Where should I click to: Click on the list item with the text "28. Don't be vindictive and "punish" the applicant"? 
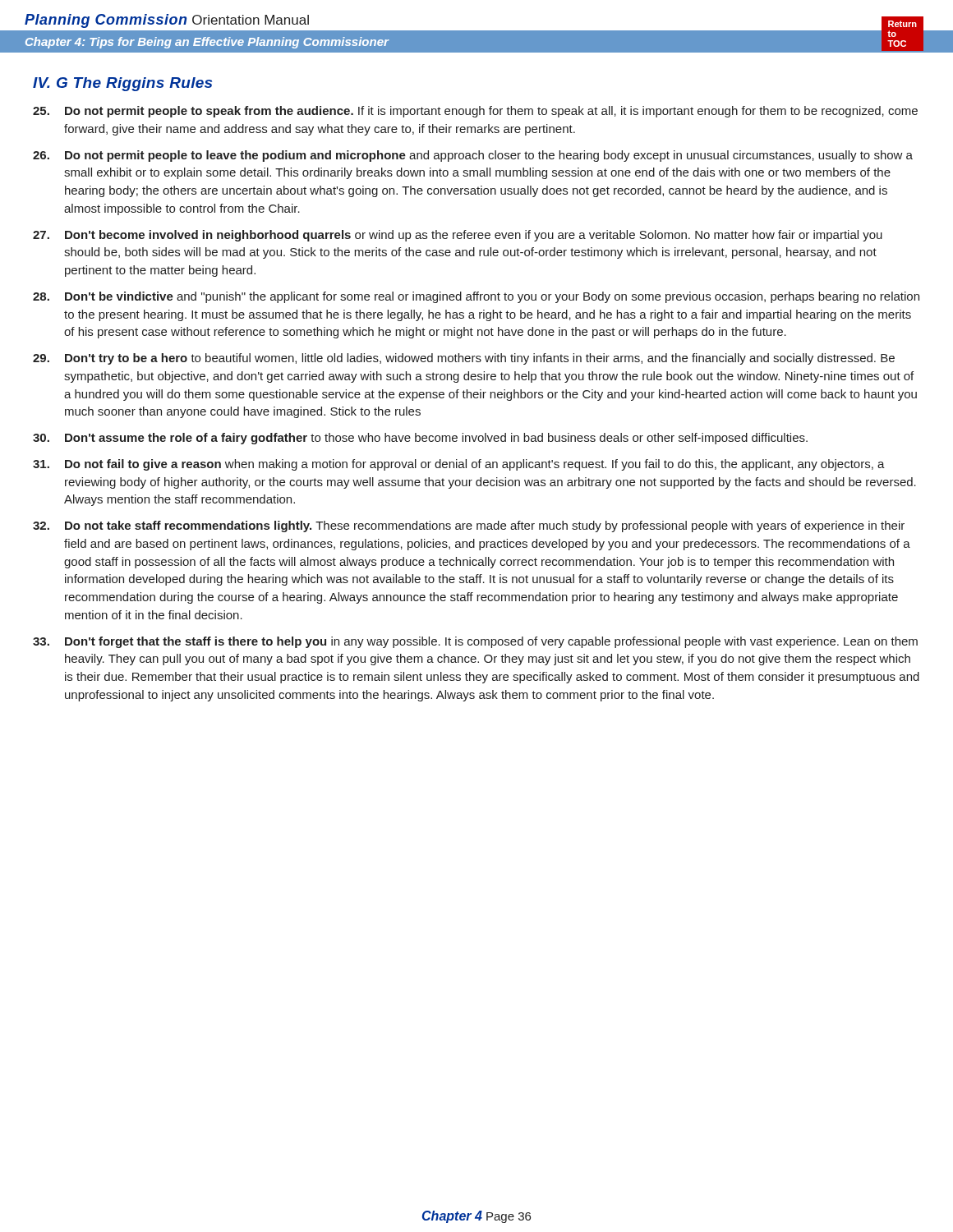point(476,314)
